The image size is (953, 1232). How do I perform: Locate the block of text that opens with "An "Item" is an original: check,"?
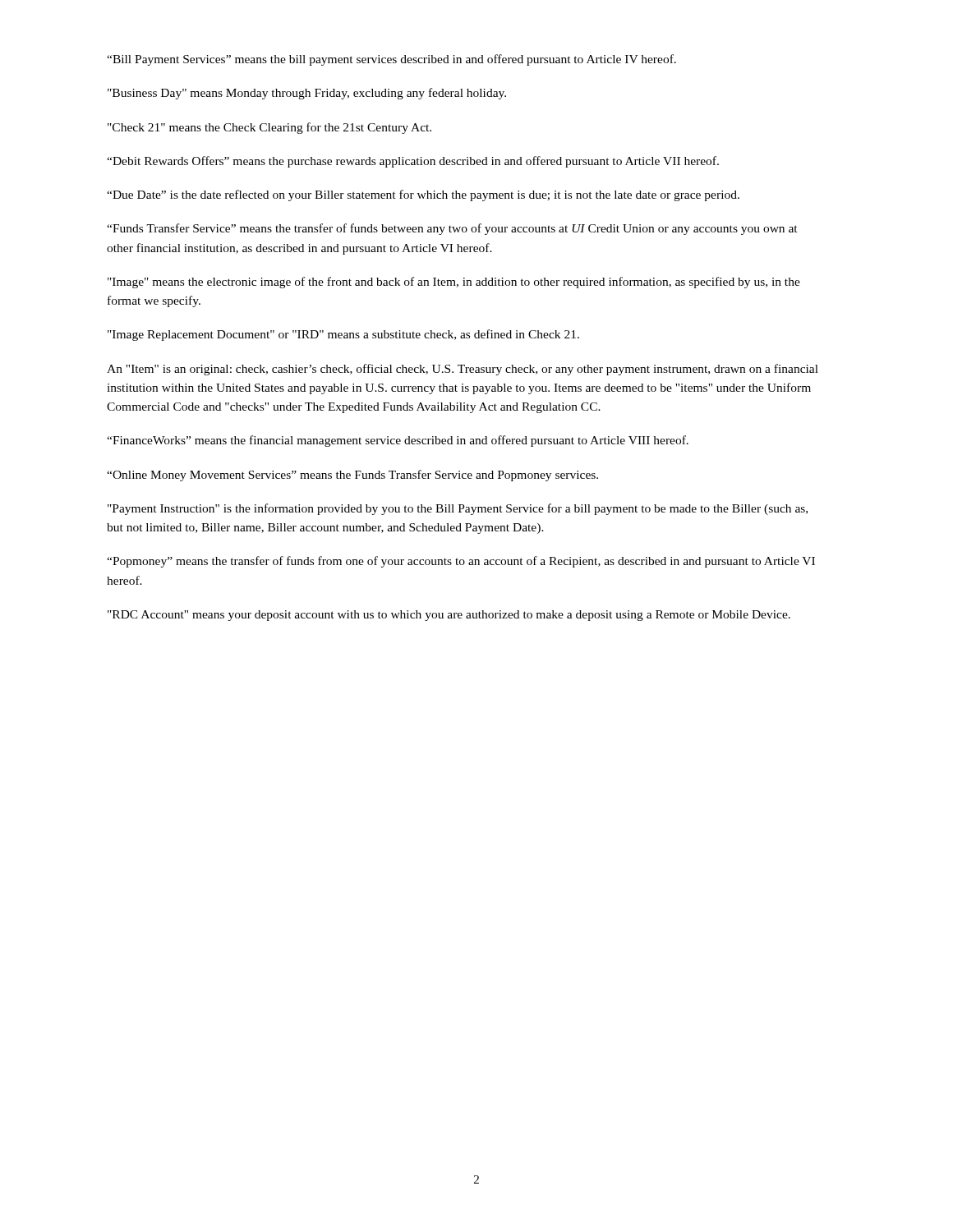pos(463,387)
